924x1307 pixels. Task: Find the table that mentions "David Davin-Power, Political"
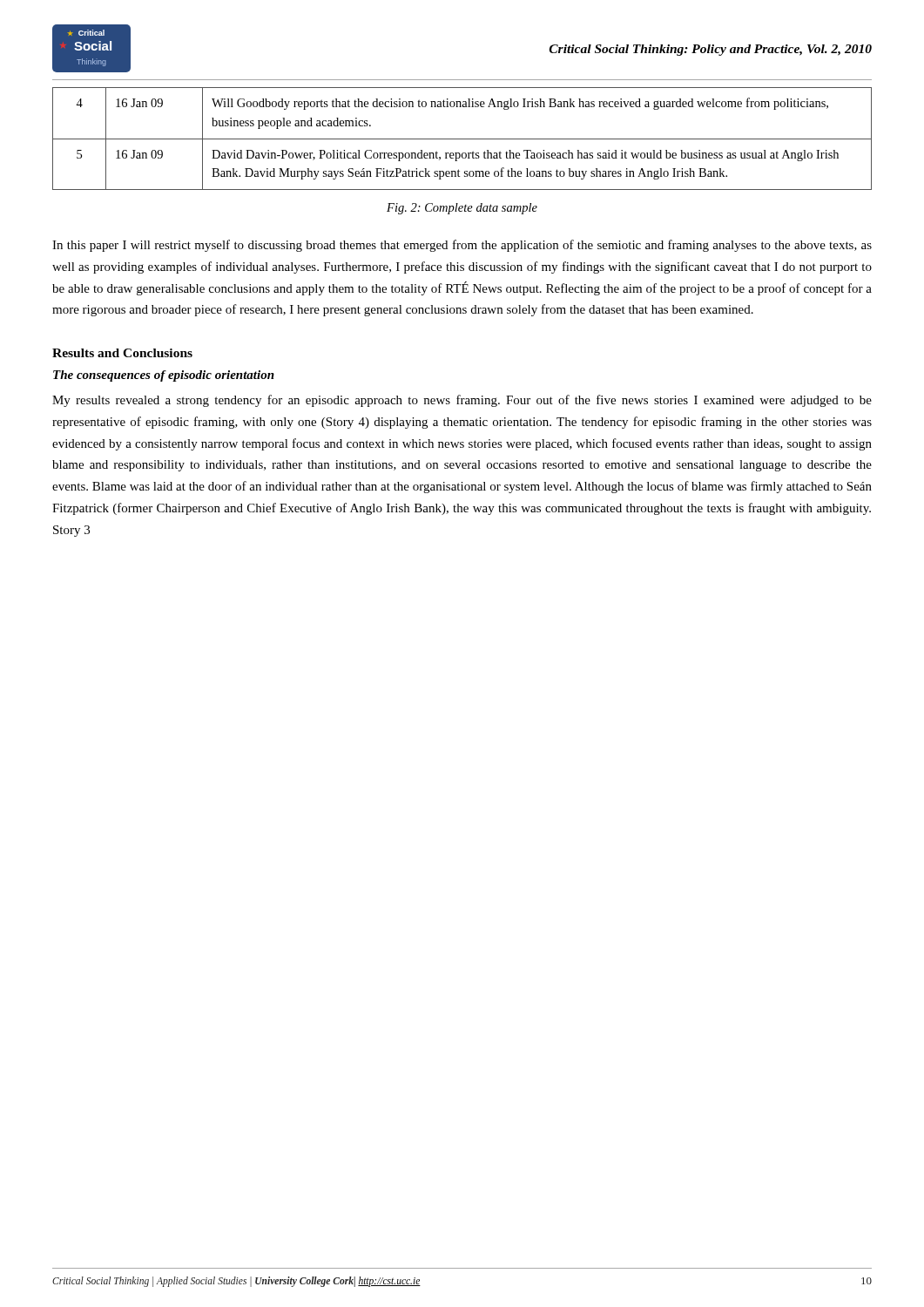[x=462, y=139]
